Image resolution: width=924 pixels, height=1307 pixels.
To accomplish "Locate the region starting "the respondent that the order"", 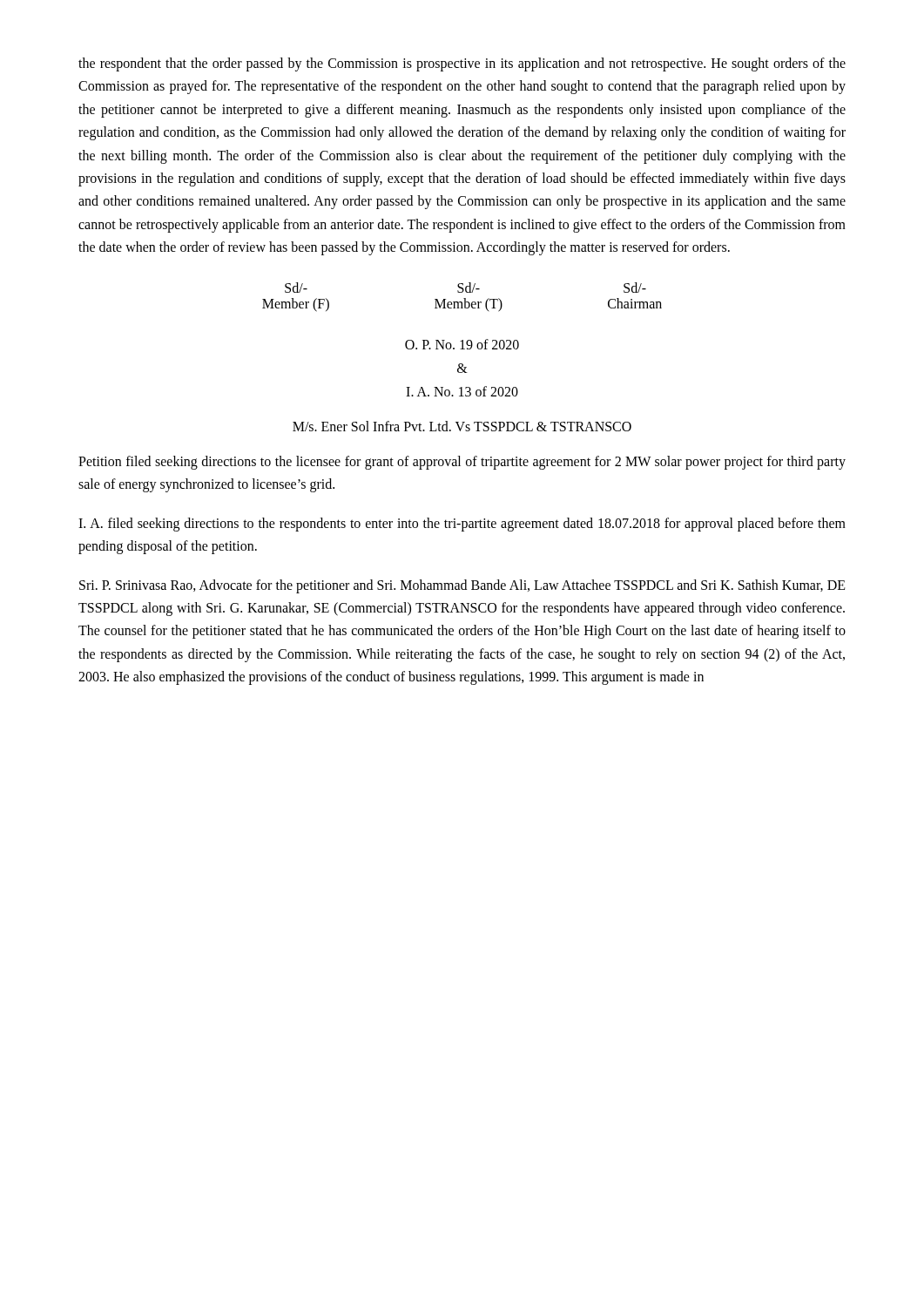I will coord(462,155).
